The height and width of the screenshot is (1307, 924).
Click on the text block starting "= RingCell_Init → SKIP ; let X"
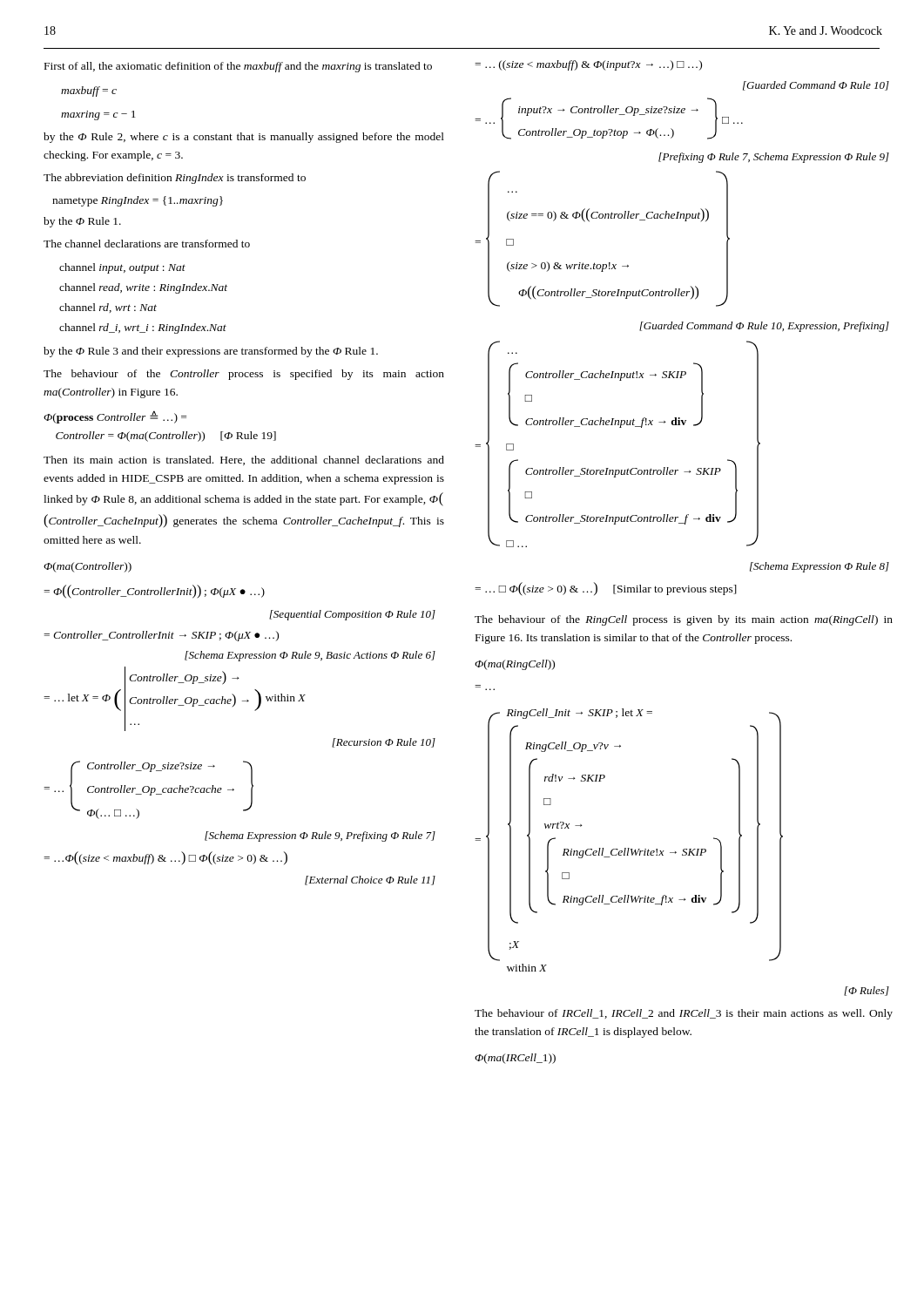click(630, 840)
